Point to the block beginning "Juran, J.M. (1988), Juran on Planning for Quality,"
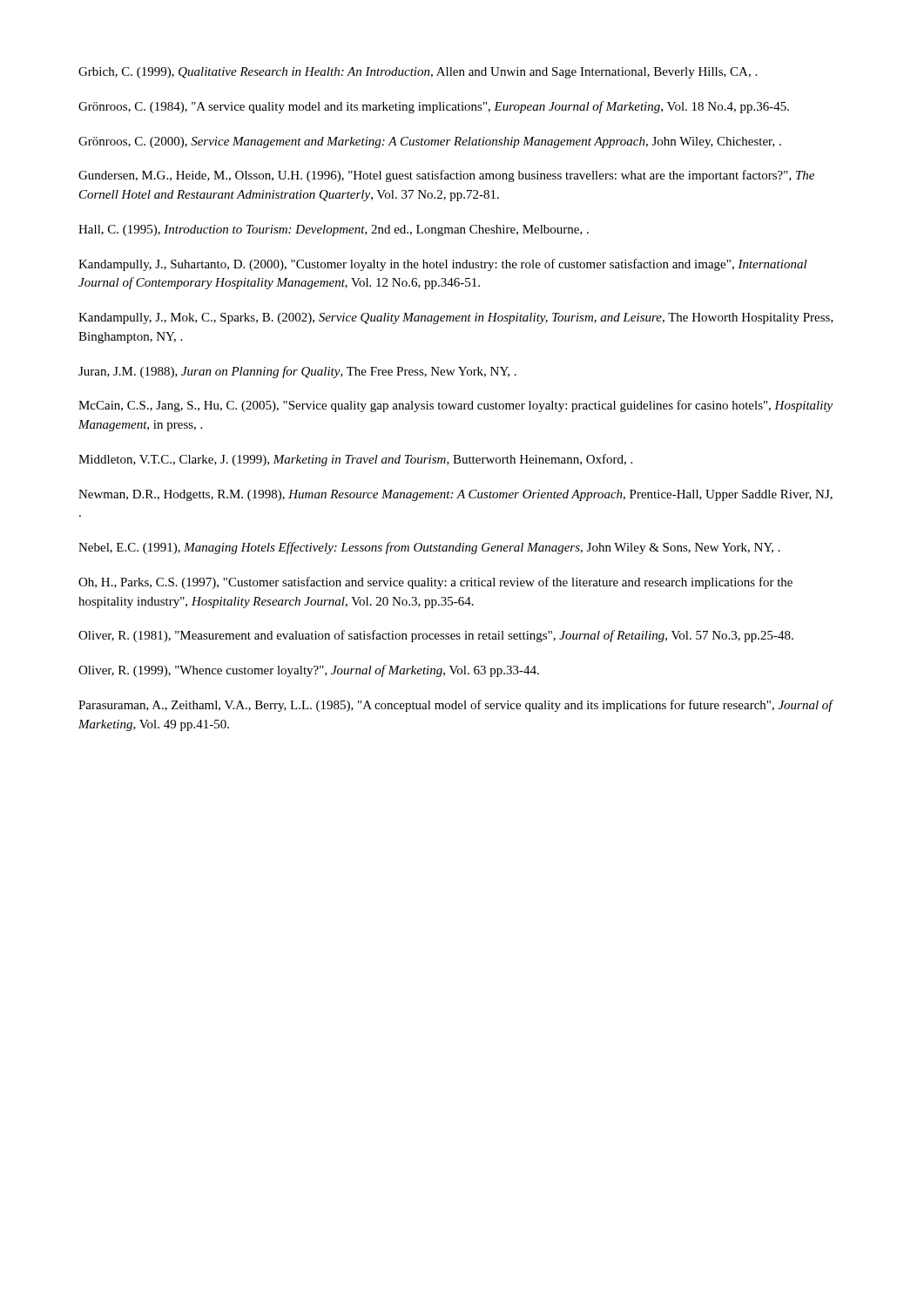 298,371
